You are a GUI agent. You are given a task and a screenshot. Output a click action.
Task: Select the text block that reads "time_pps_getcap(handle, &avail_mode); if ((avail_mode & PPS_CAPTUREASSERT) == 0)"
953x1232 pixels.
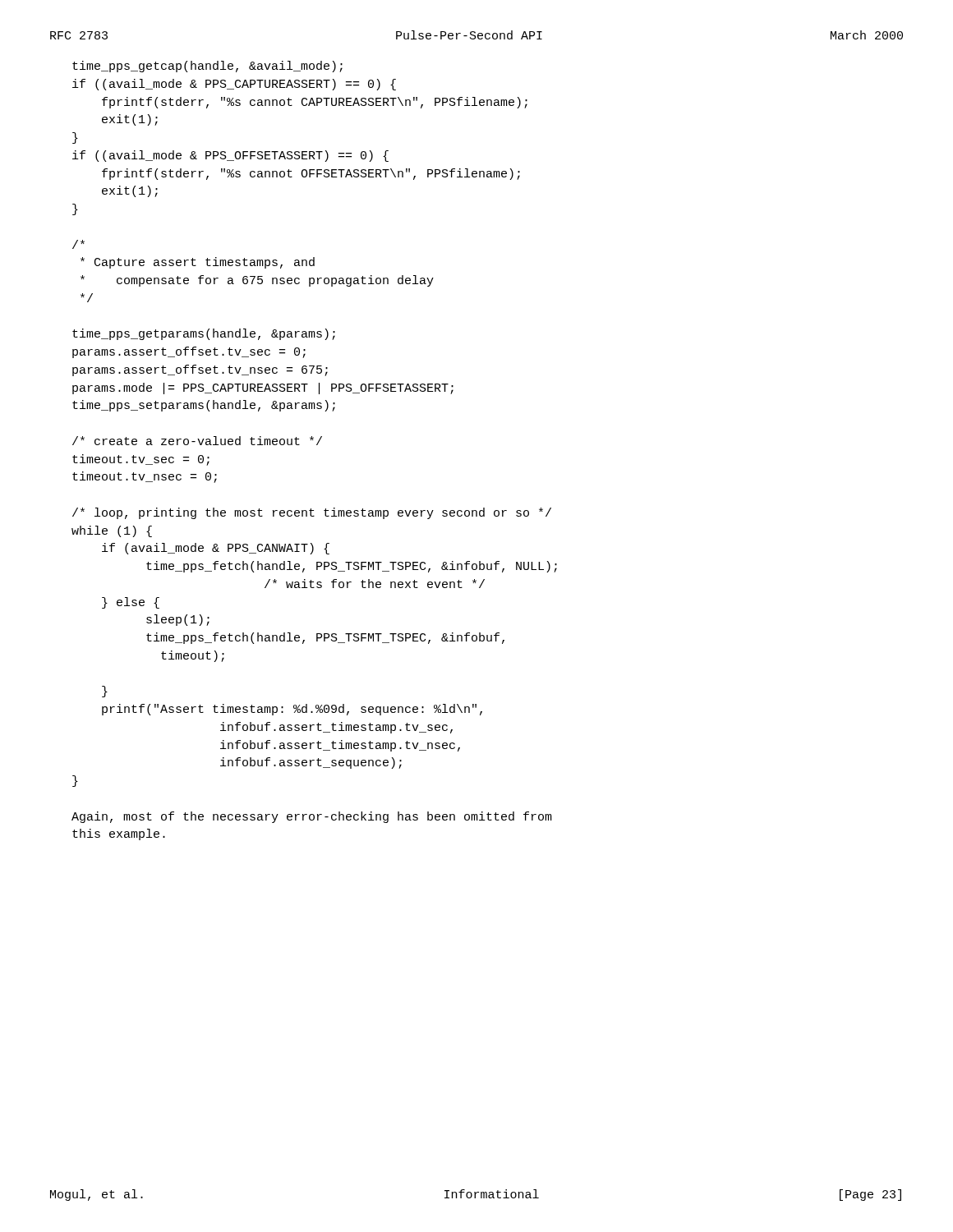click(304, 451)
